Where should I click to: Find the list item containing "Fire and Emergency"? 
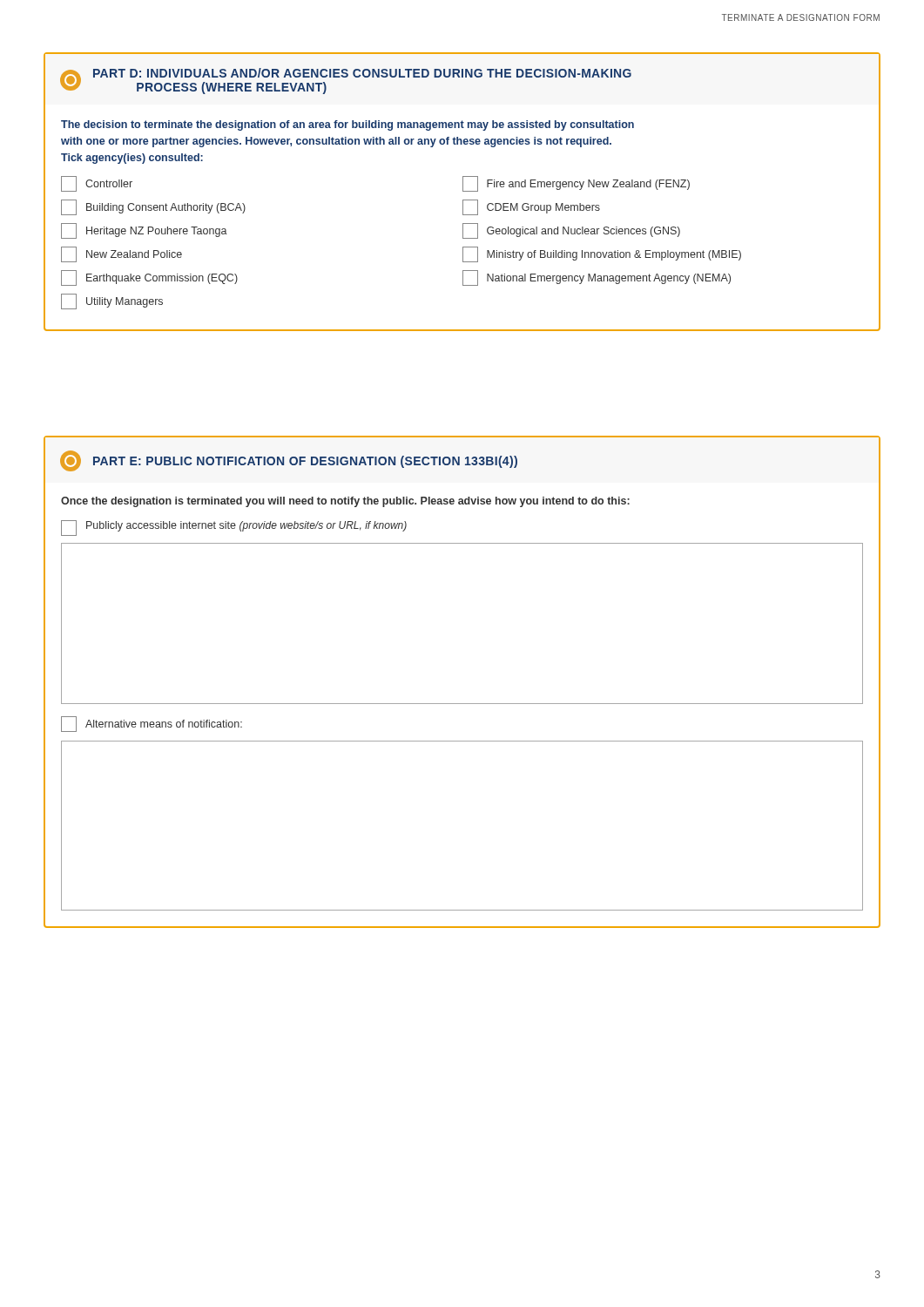click(x=576, y=184)
